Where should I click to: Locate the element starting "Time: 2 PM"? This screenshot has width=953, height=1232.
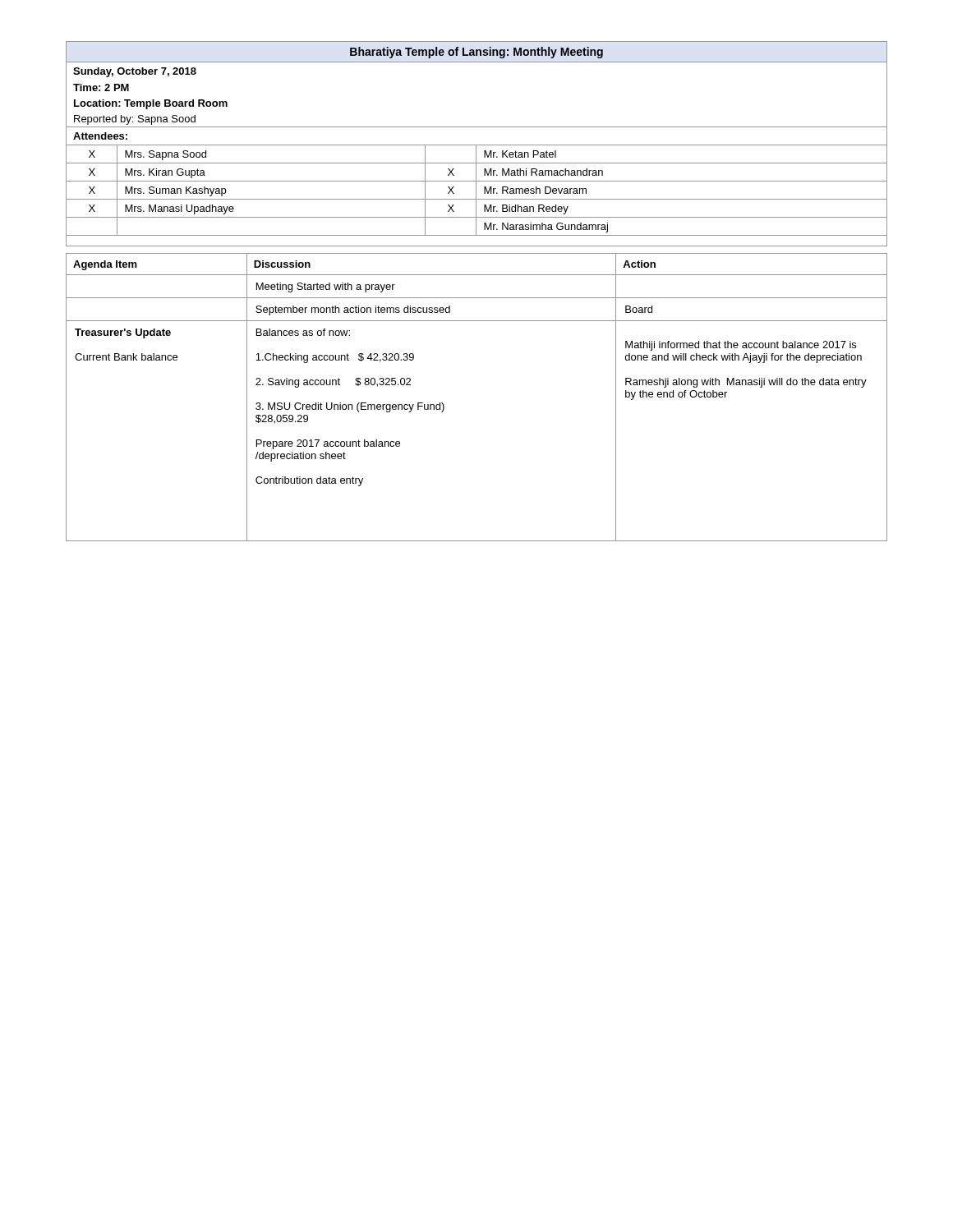[x=101, y=87]
